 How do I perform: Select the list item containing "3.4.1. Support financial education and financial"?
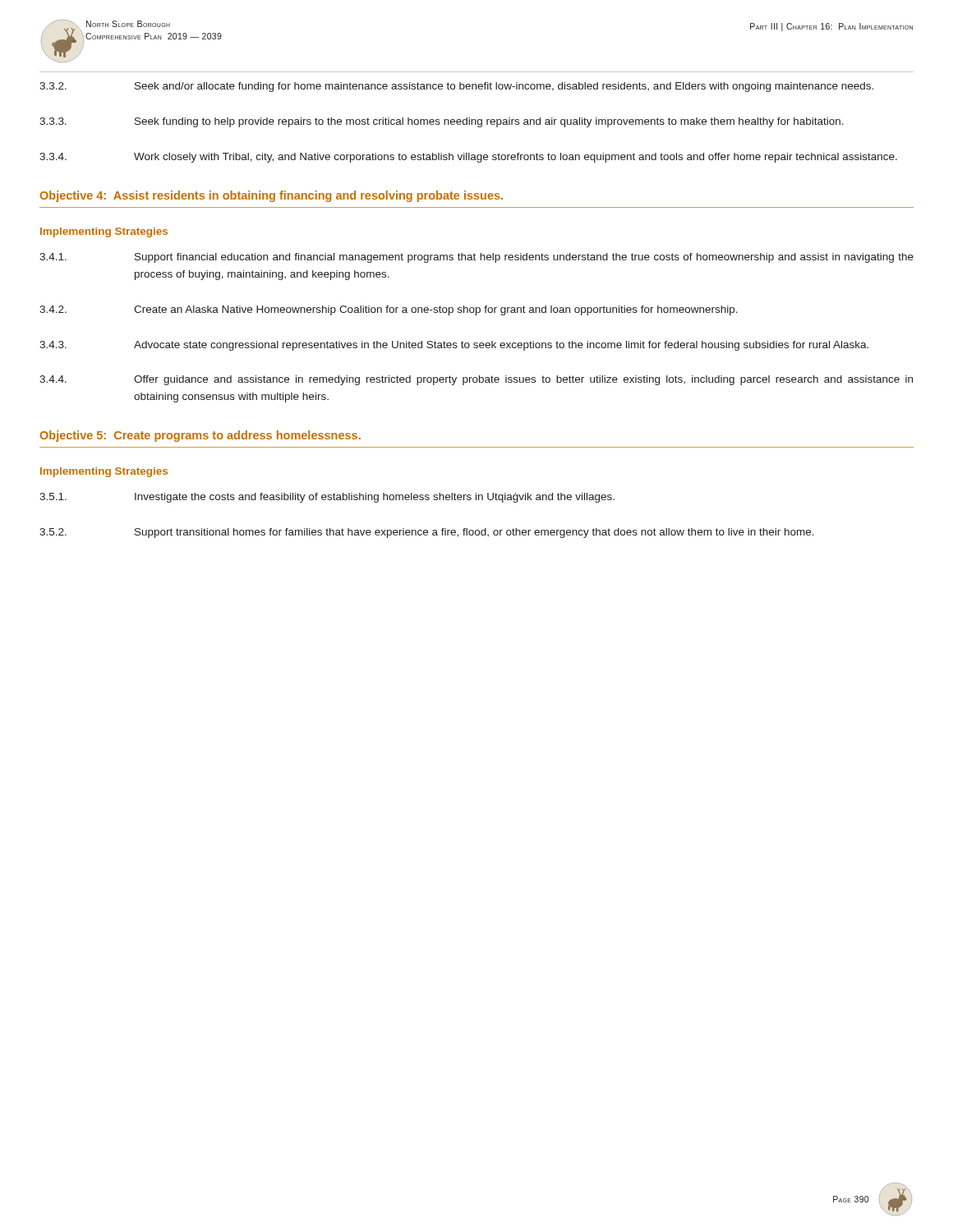click(x=476, y=266)
